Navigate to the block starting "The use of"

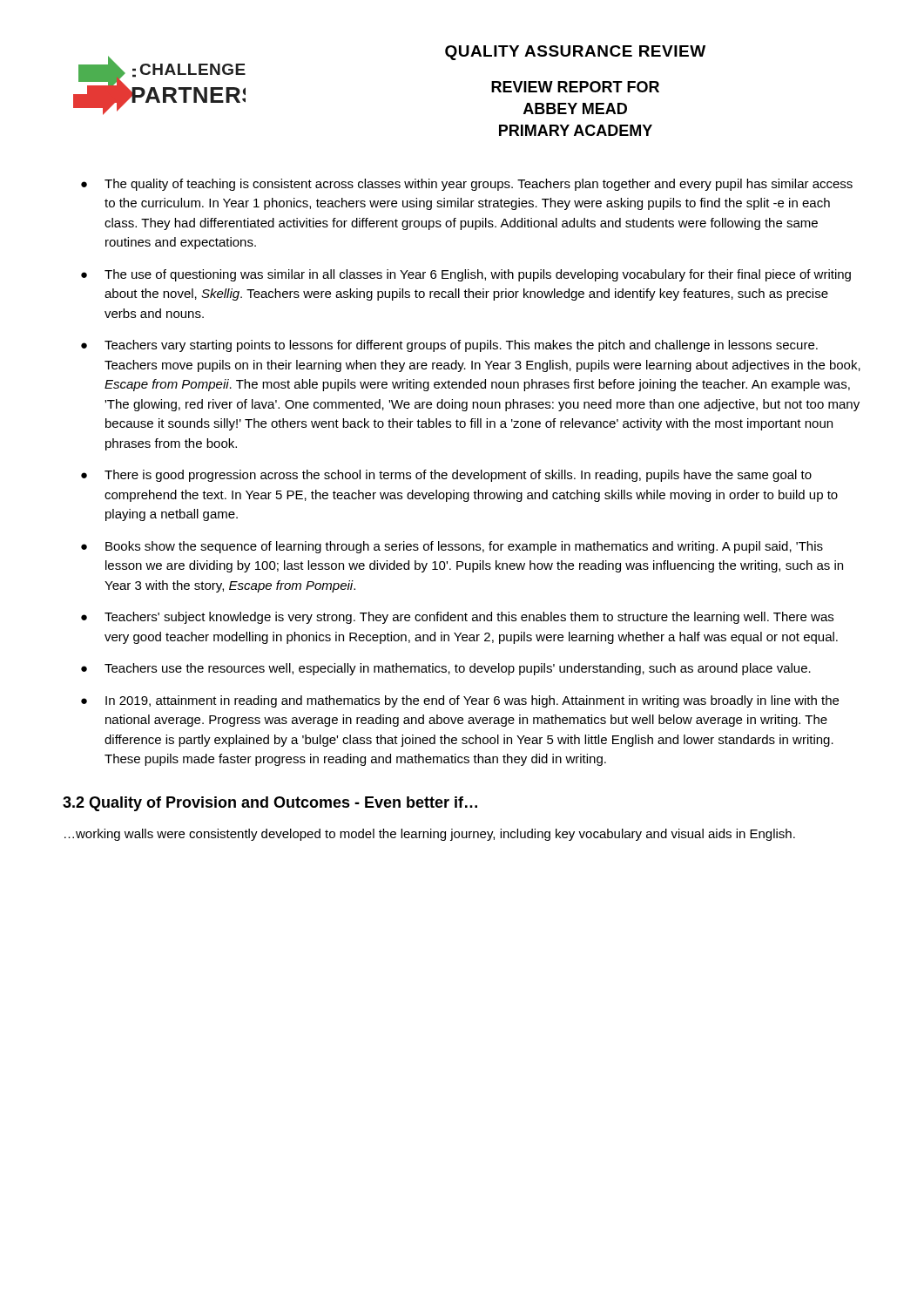click(478, 293)
